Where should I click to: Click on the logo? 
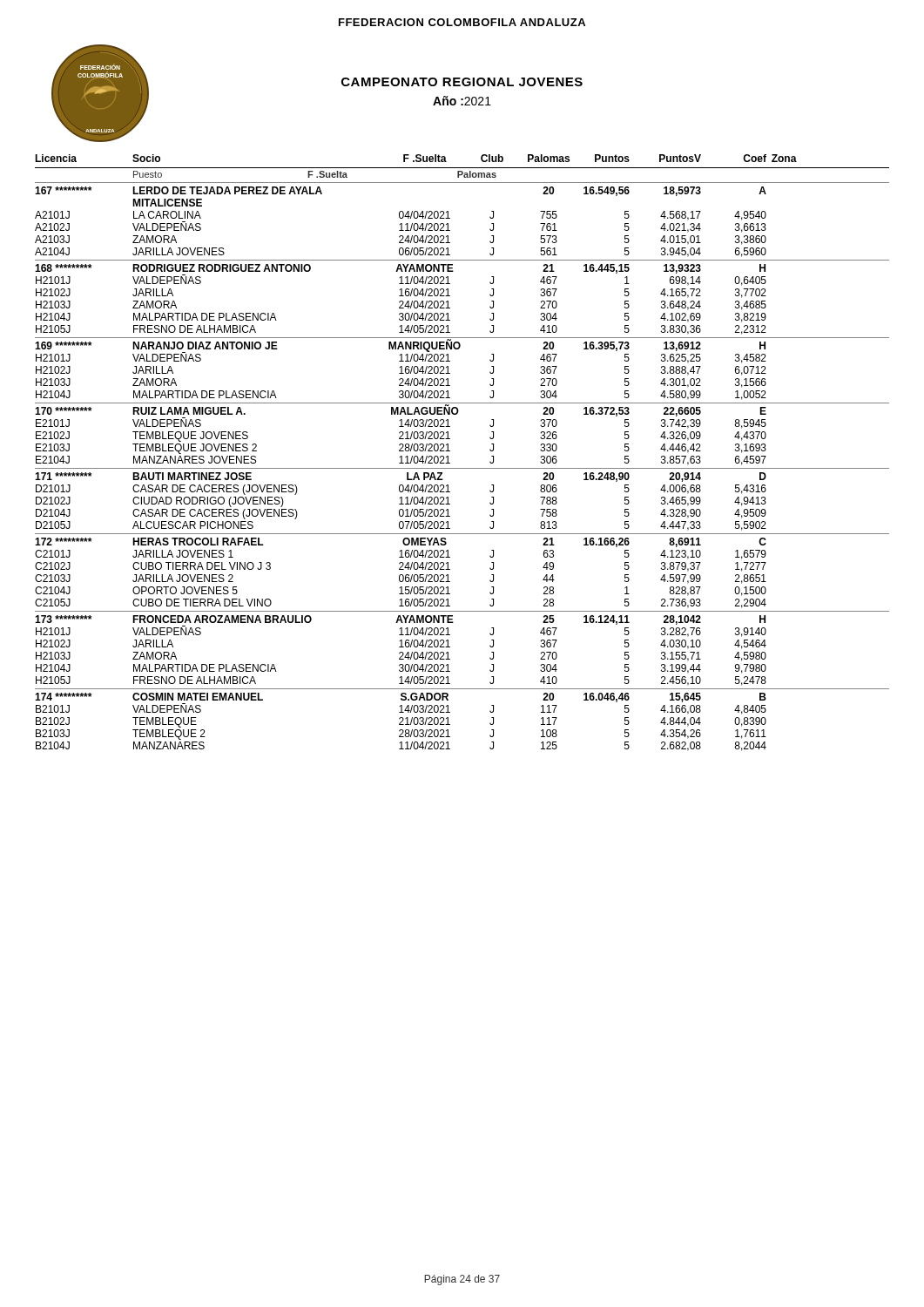(101, 94)
